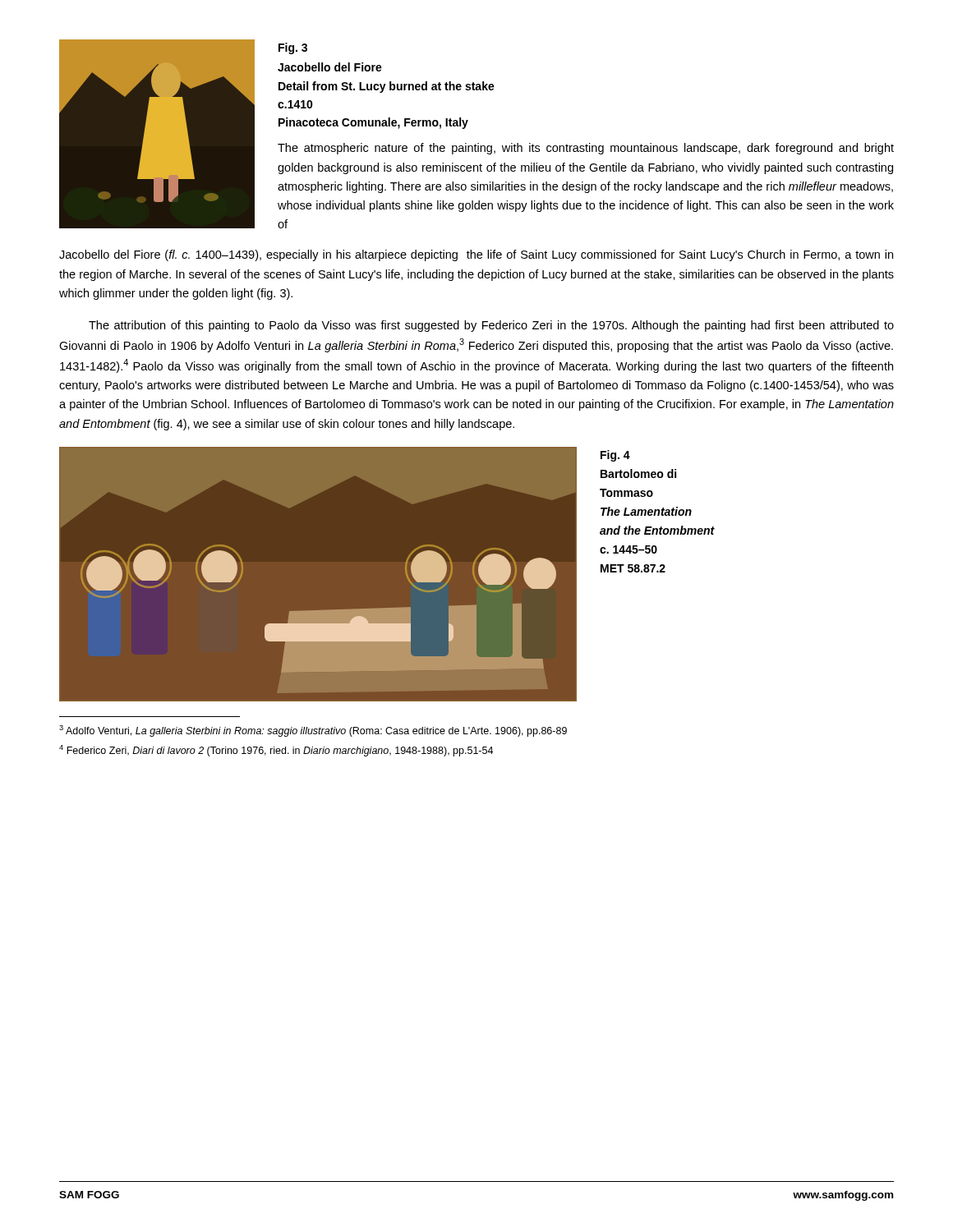Locate the block of text that opens with "Jacobello del Fiore (fl. c. 1400–1439), especially"

click(x=476, y=274)
